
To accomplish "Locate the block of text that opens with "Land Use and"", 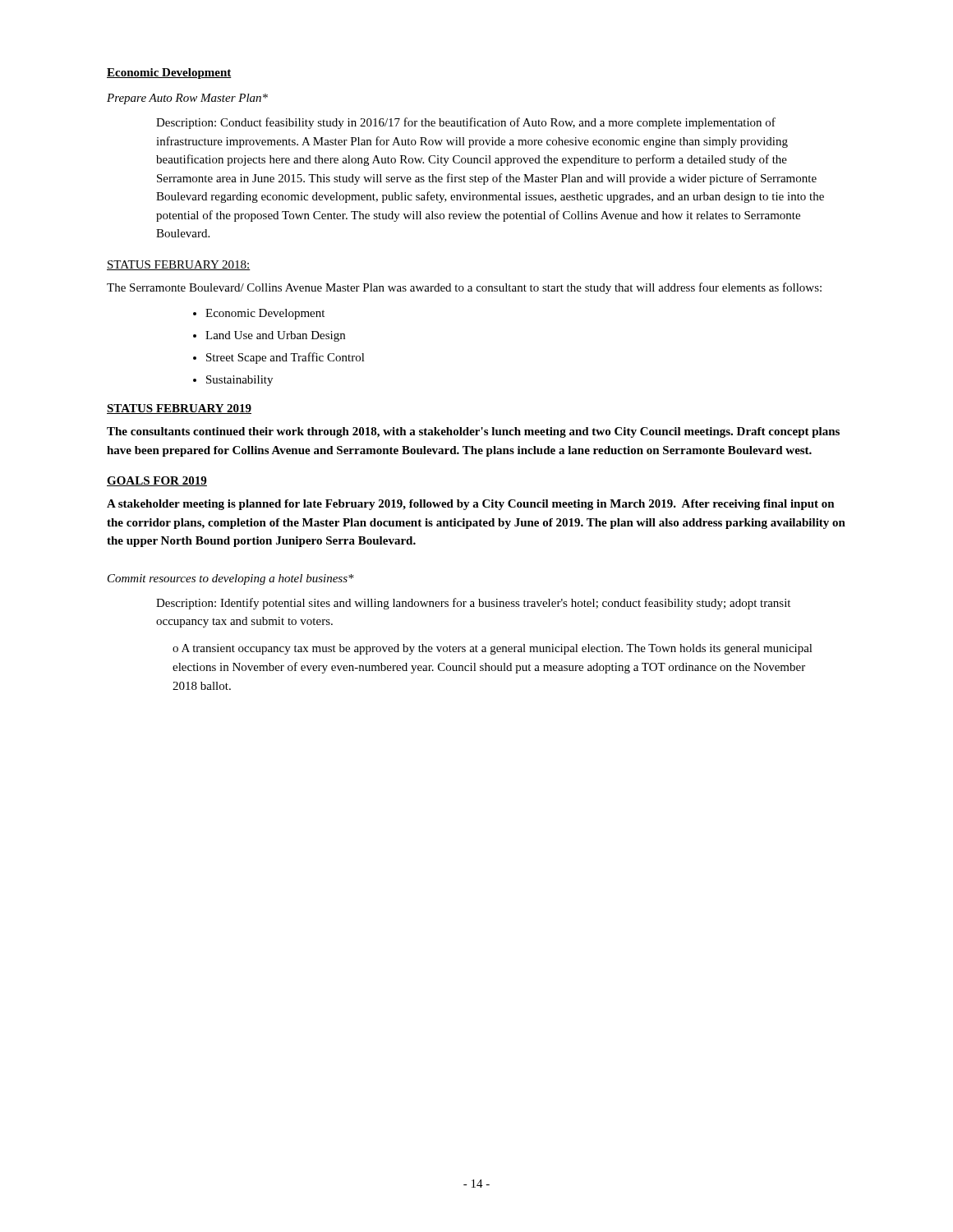I will click(269, 336).
